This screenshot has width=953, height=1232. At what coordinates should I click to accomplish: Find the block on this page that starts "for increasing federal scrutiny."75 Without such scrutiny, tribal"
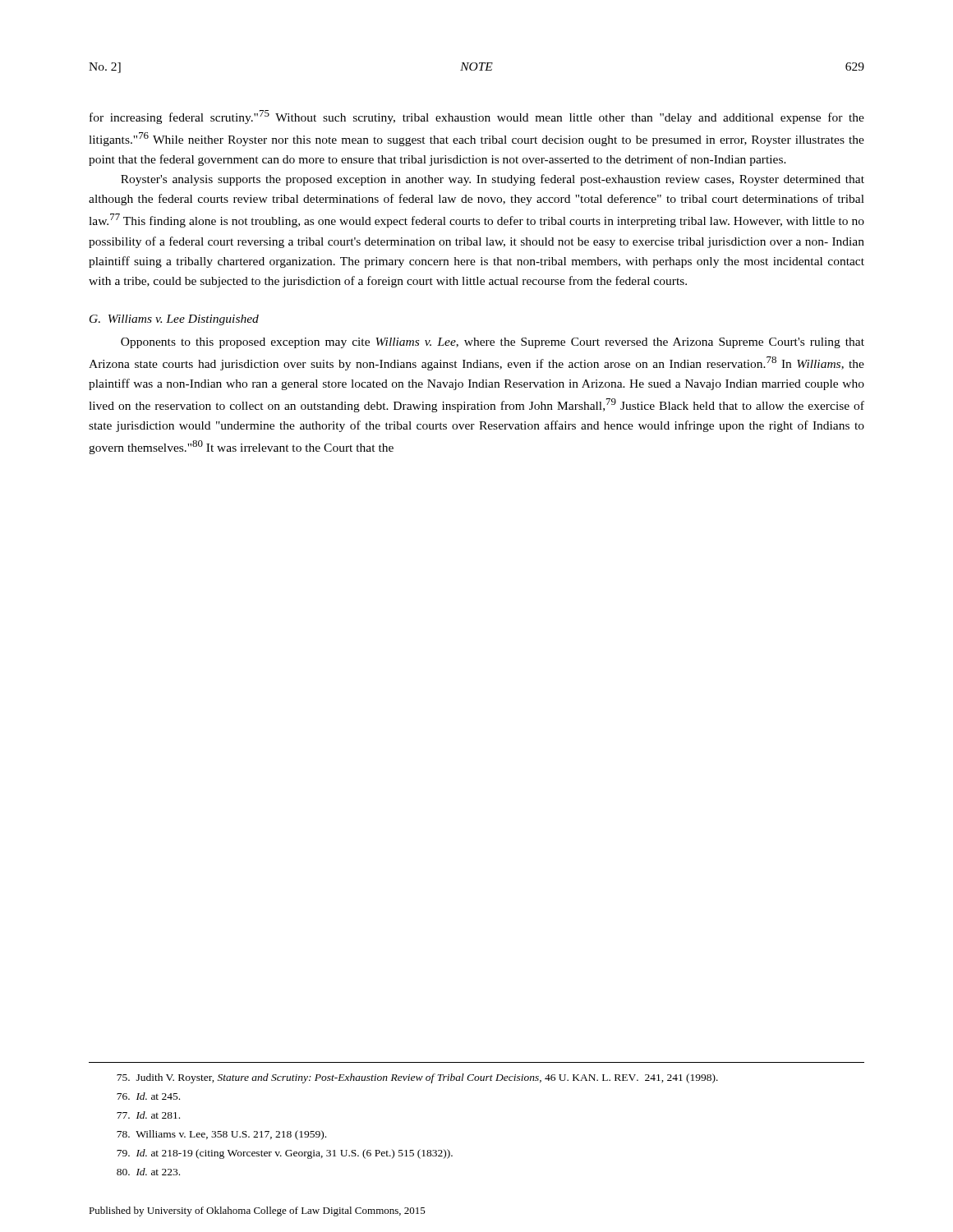(476, 137)
